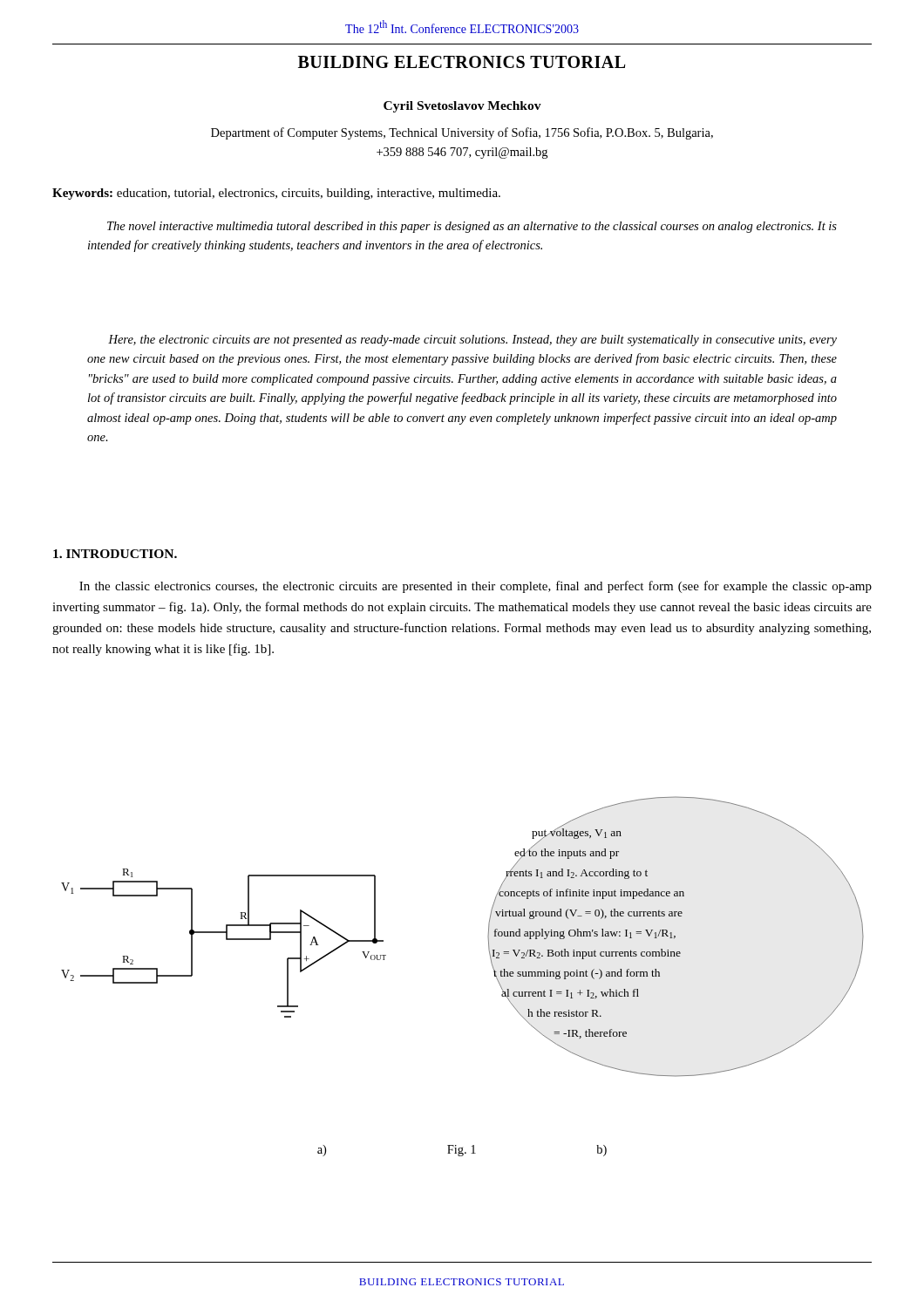Point to "Cyril Svetoslavov Mechkov"

click(x=462, y=105)
